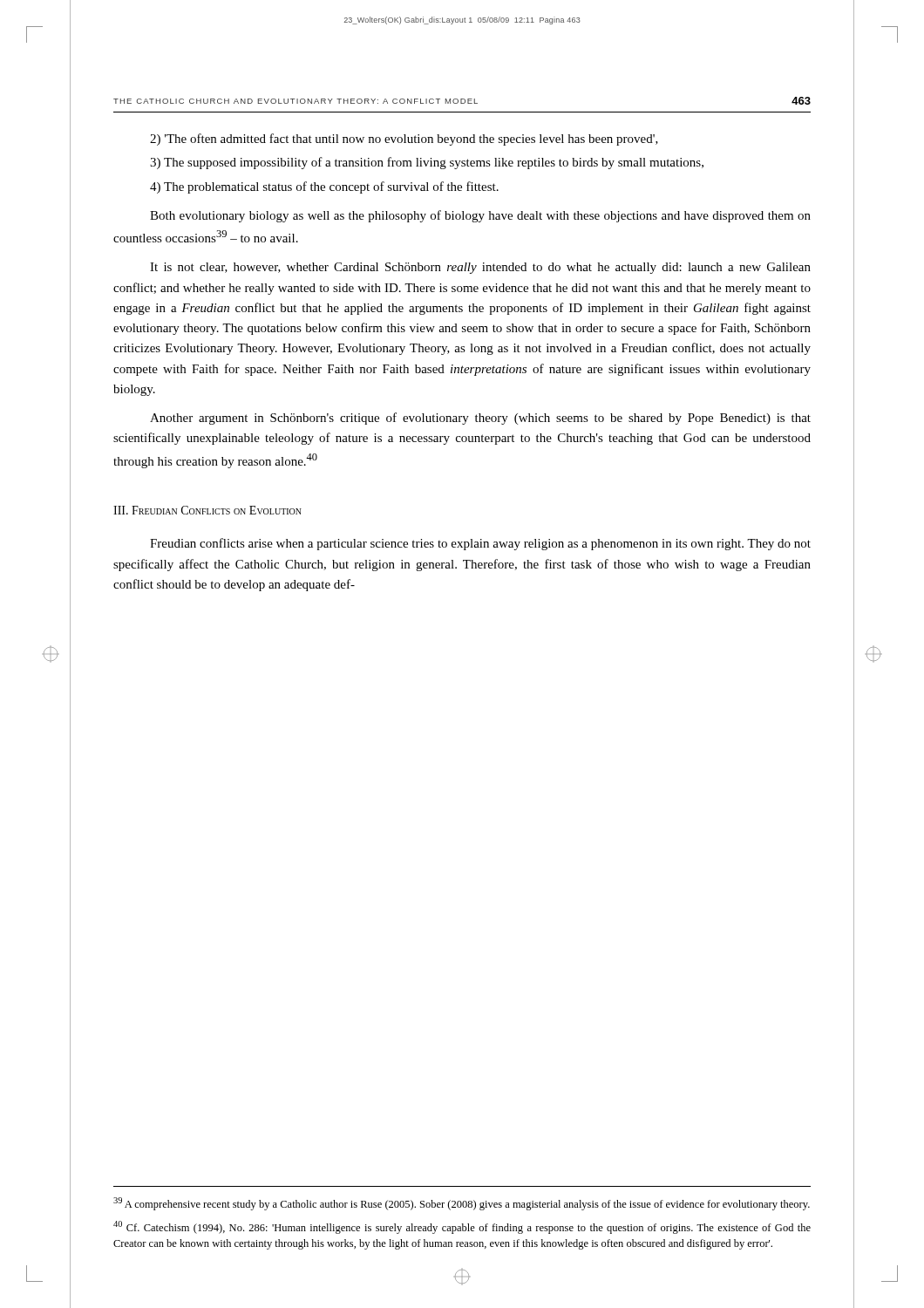Click on the section header containing "III. Freudian Conflicts on Evolution"

point(207,510)
